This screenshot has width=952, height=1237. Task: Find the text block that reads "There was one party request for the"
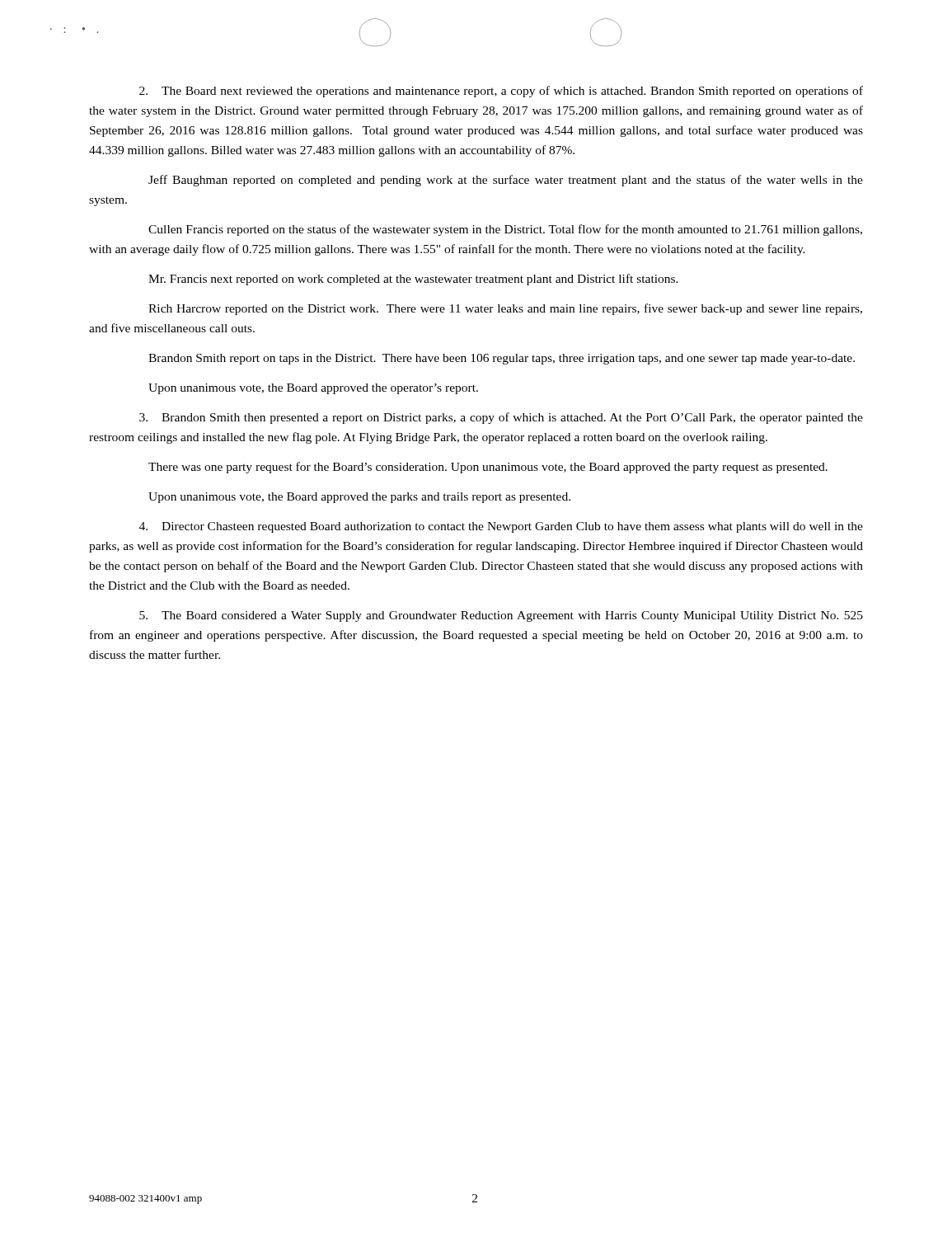tap(488, 467)
